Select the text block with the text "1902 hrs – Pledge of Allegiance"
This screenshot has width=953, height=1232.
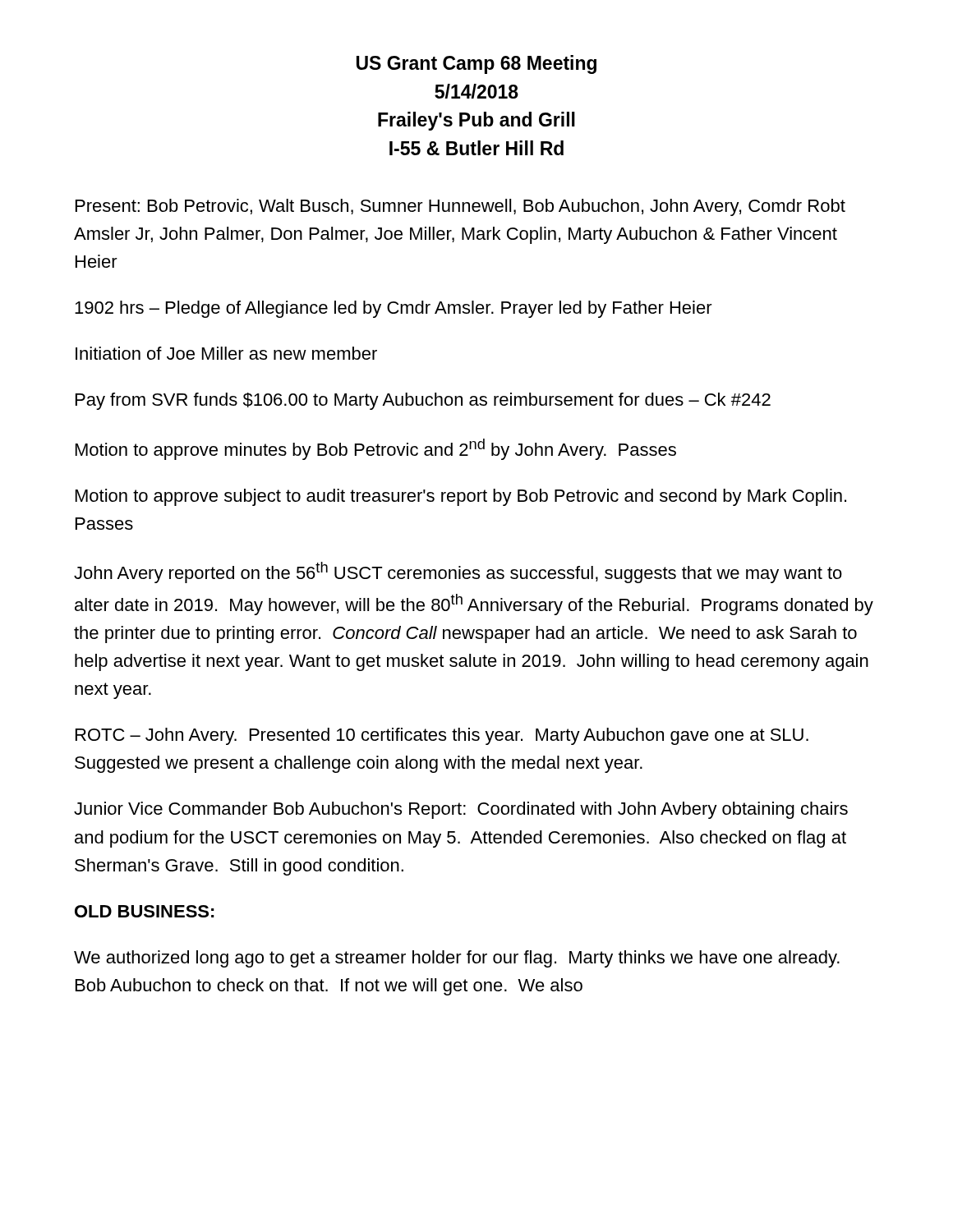[393, 308]
